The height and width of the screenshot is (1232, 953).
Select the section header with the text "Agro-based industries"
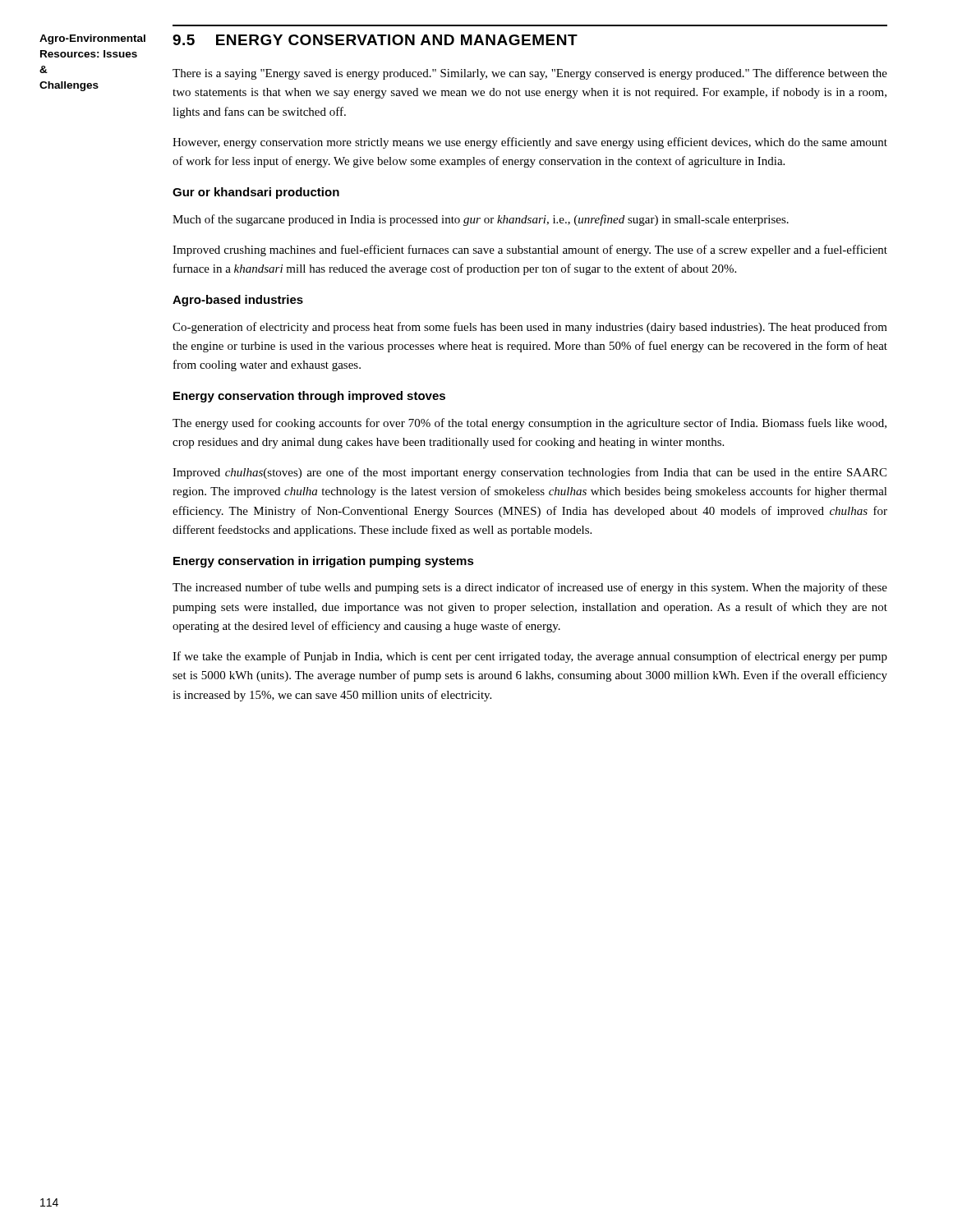(x=238, y=301)
